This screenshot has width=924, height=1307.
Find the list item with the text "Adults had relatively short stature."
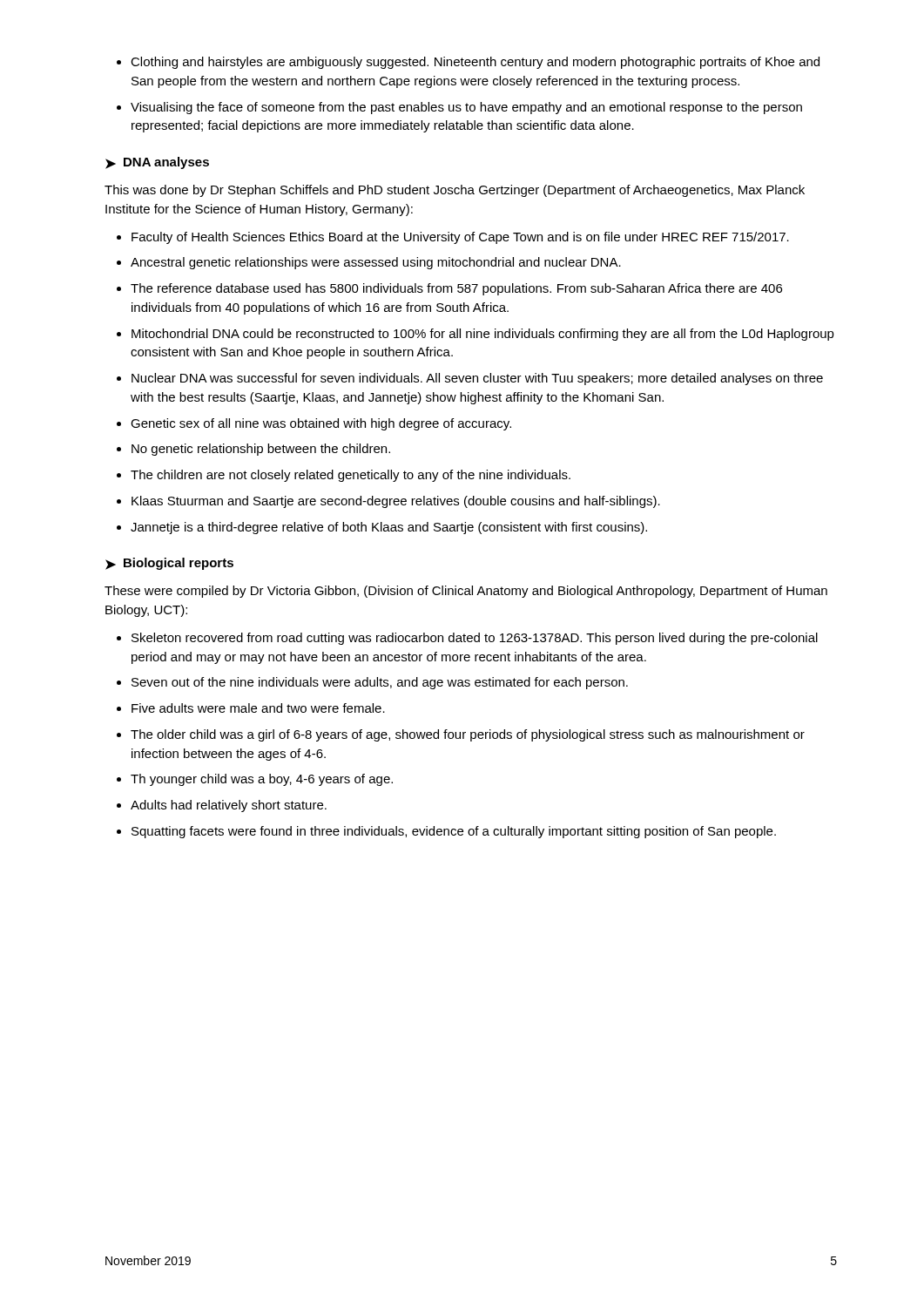tap(229, 805)
